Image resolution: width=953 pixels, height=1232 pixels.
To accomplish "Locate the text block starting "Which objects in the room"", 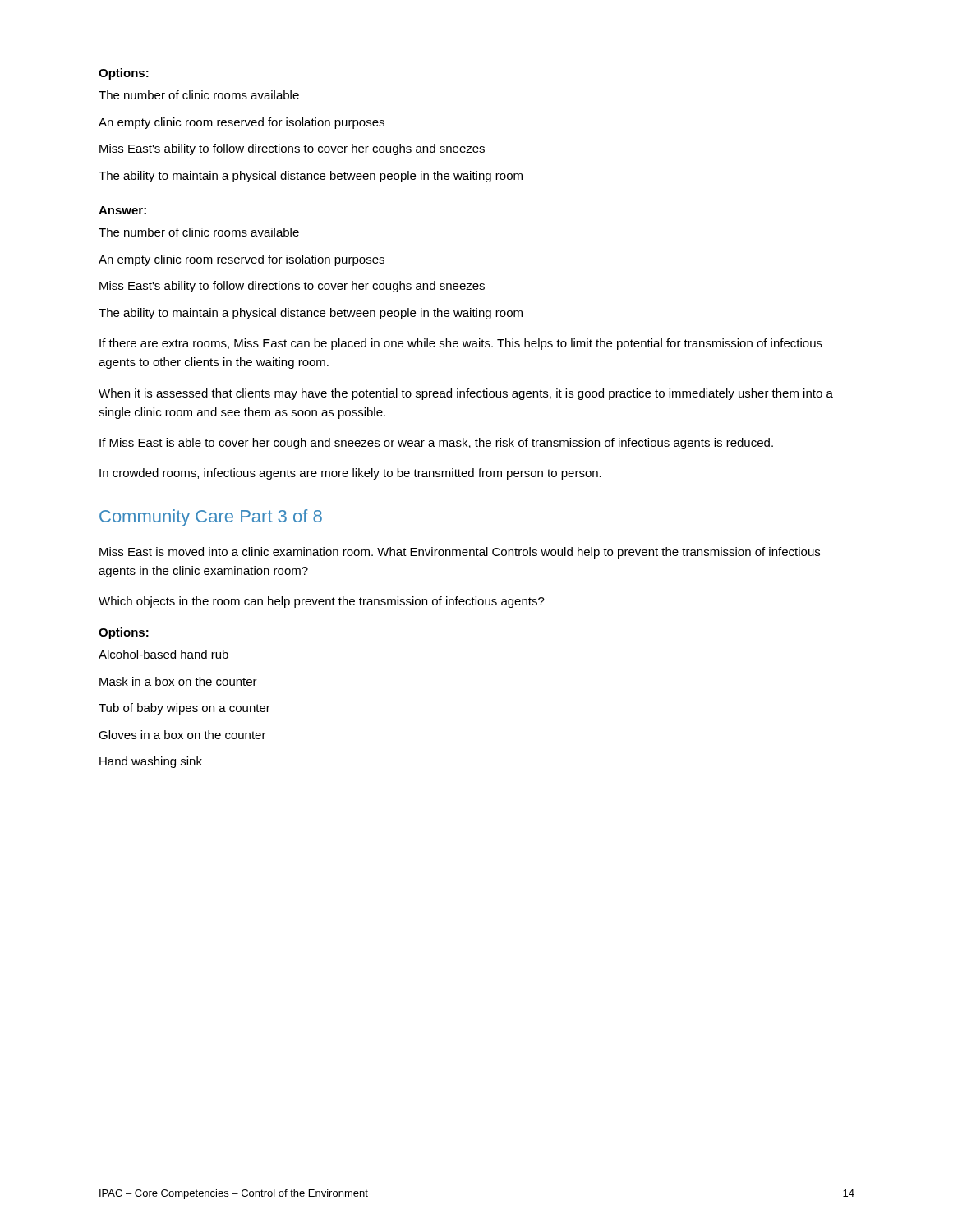I will coord(322,601).
